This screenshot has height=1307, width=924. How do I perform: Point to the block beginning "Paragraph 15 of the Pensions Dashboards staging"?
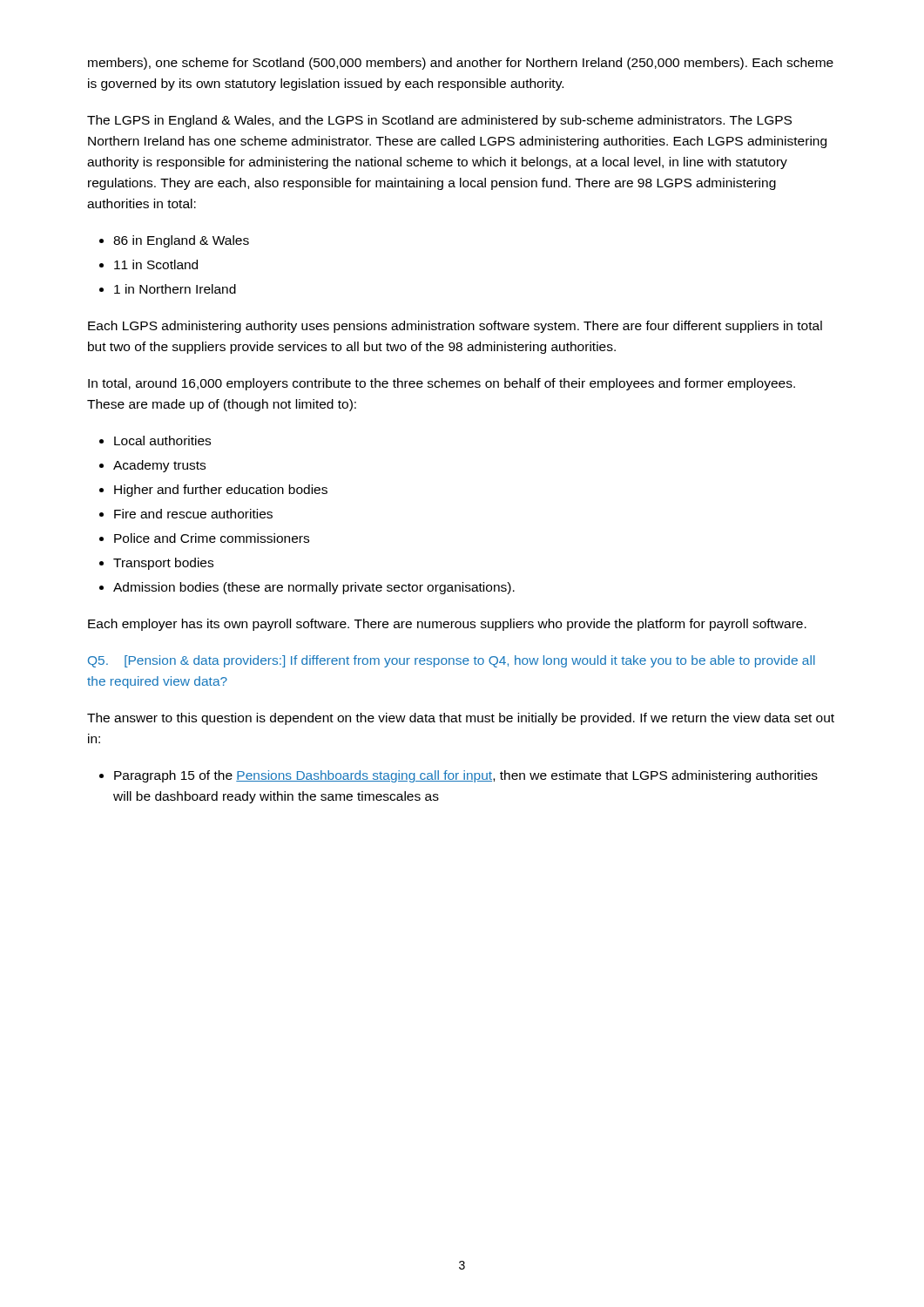[x=466, y=786]
